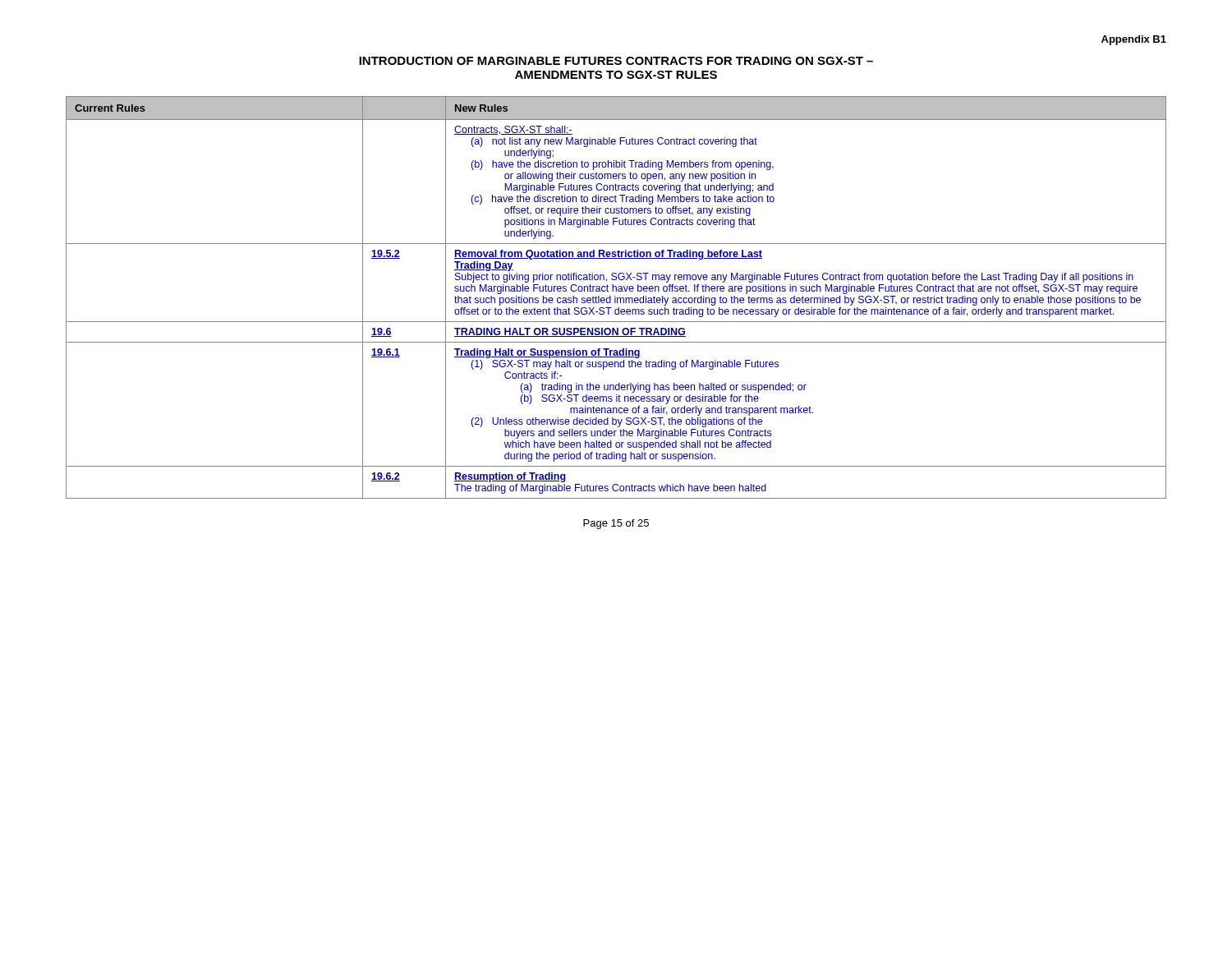
Task: Locate the table with the text "Removal from Quotation and Restriction"
Action: click(x=616, y=297)
